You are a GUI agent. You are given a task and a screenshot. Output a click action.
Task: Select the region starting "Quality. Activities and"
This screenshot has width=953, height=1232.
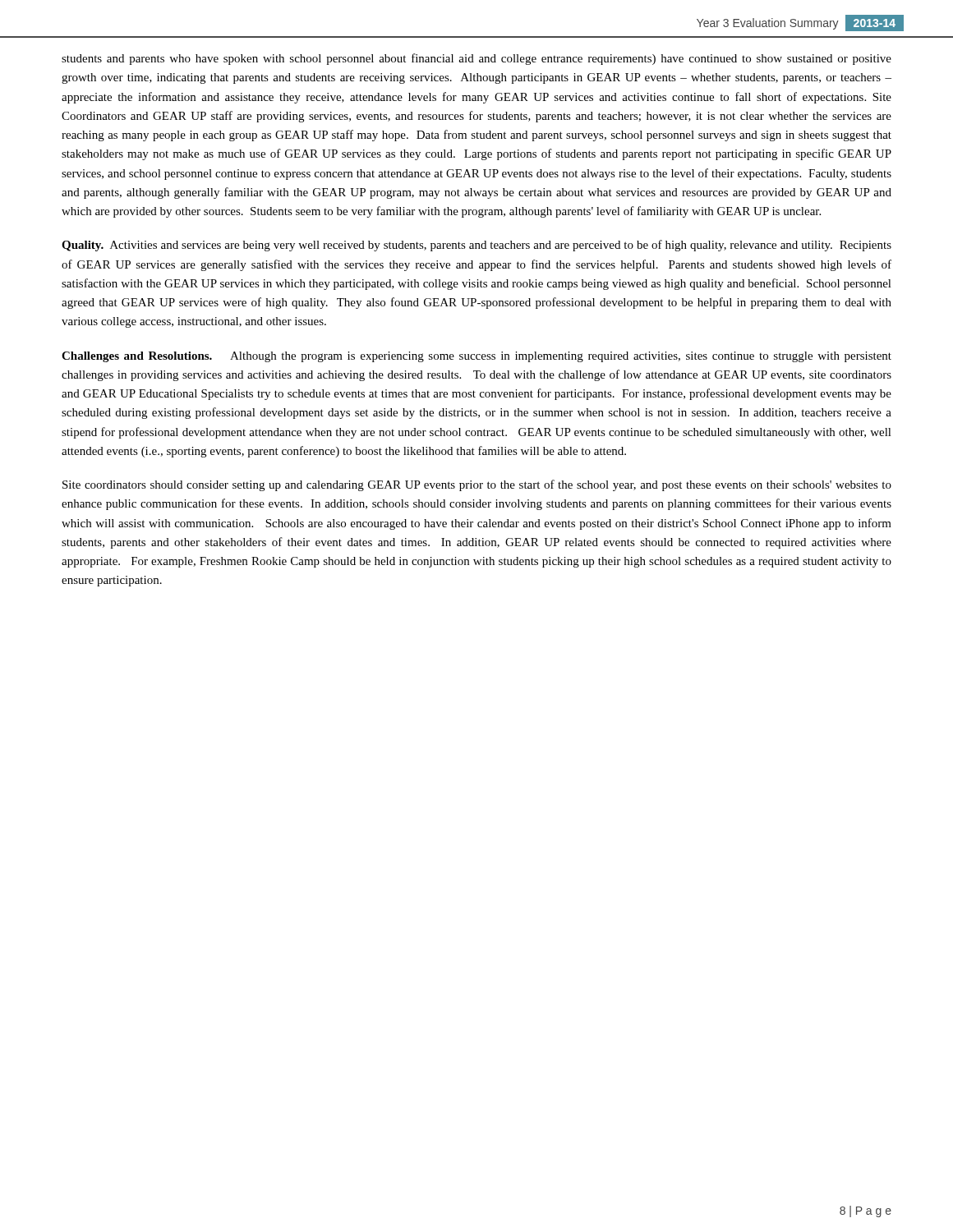(476, 283)
